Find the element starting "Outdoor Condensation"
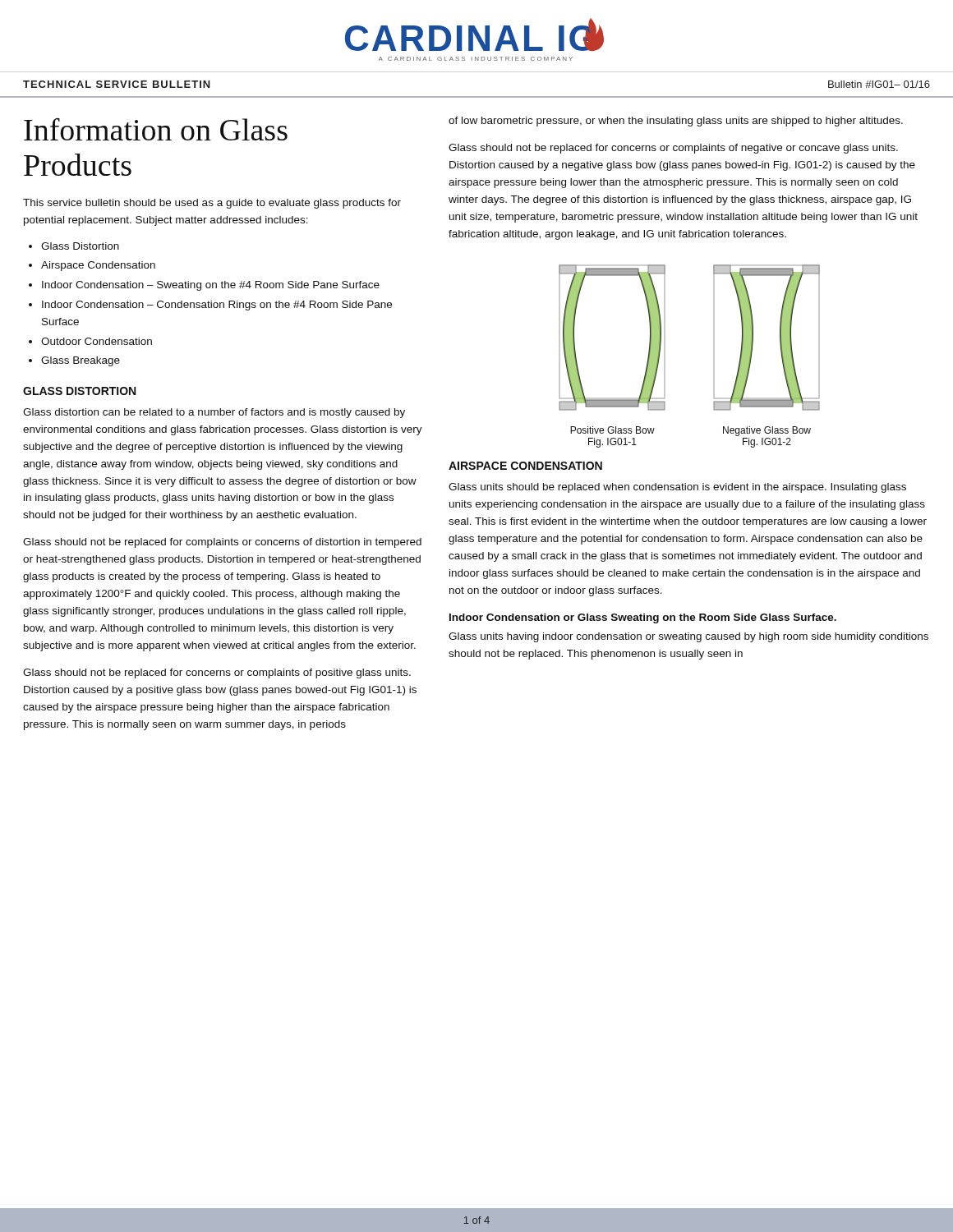 [x=97, y=341]
